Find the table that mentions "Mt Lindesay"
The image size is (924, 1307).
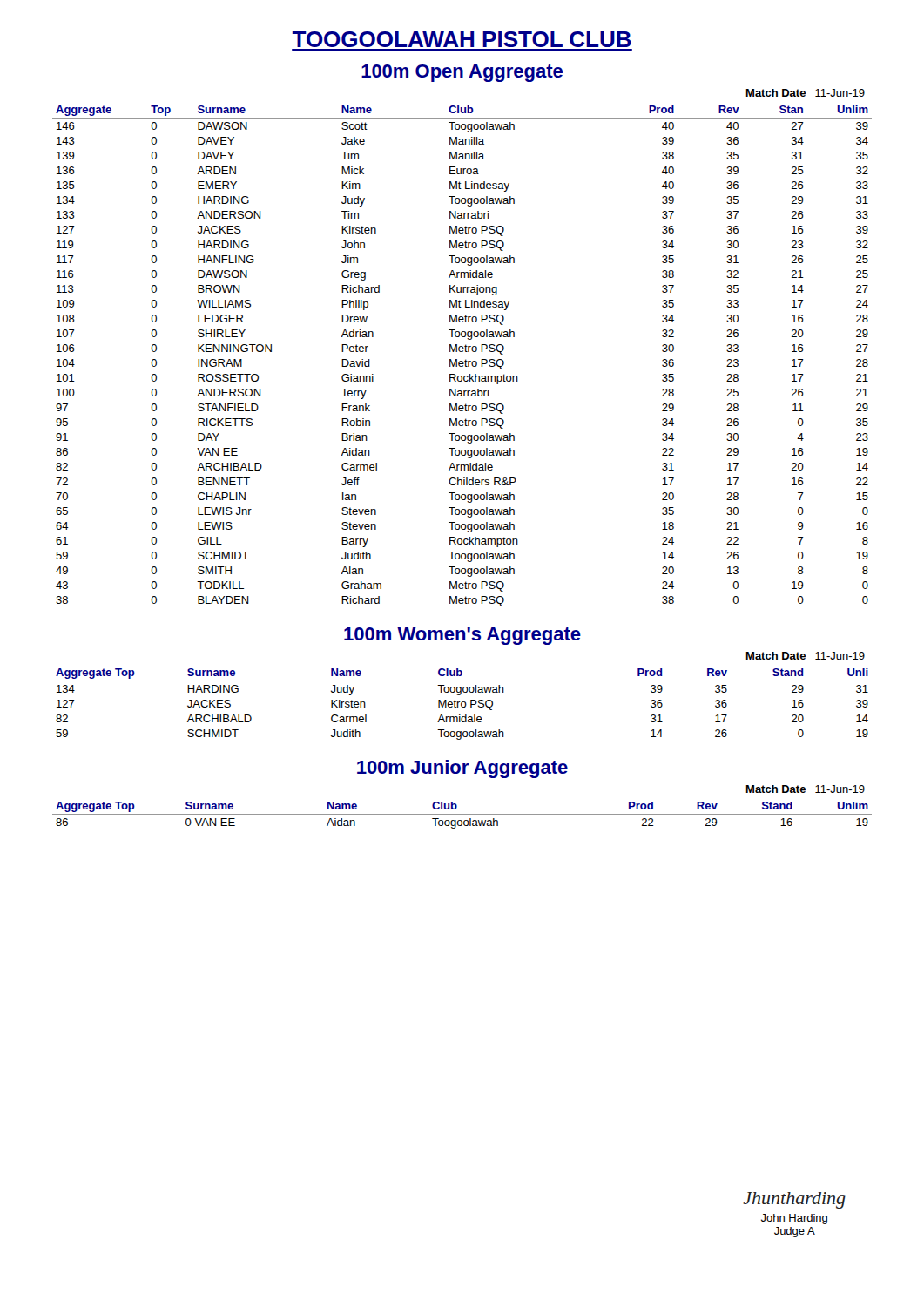click(462, 354)
